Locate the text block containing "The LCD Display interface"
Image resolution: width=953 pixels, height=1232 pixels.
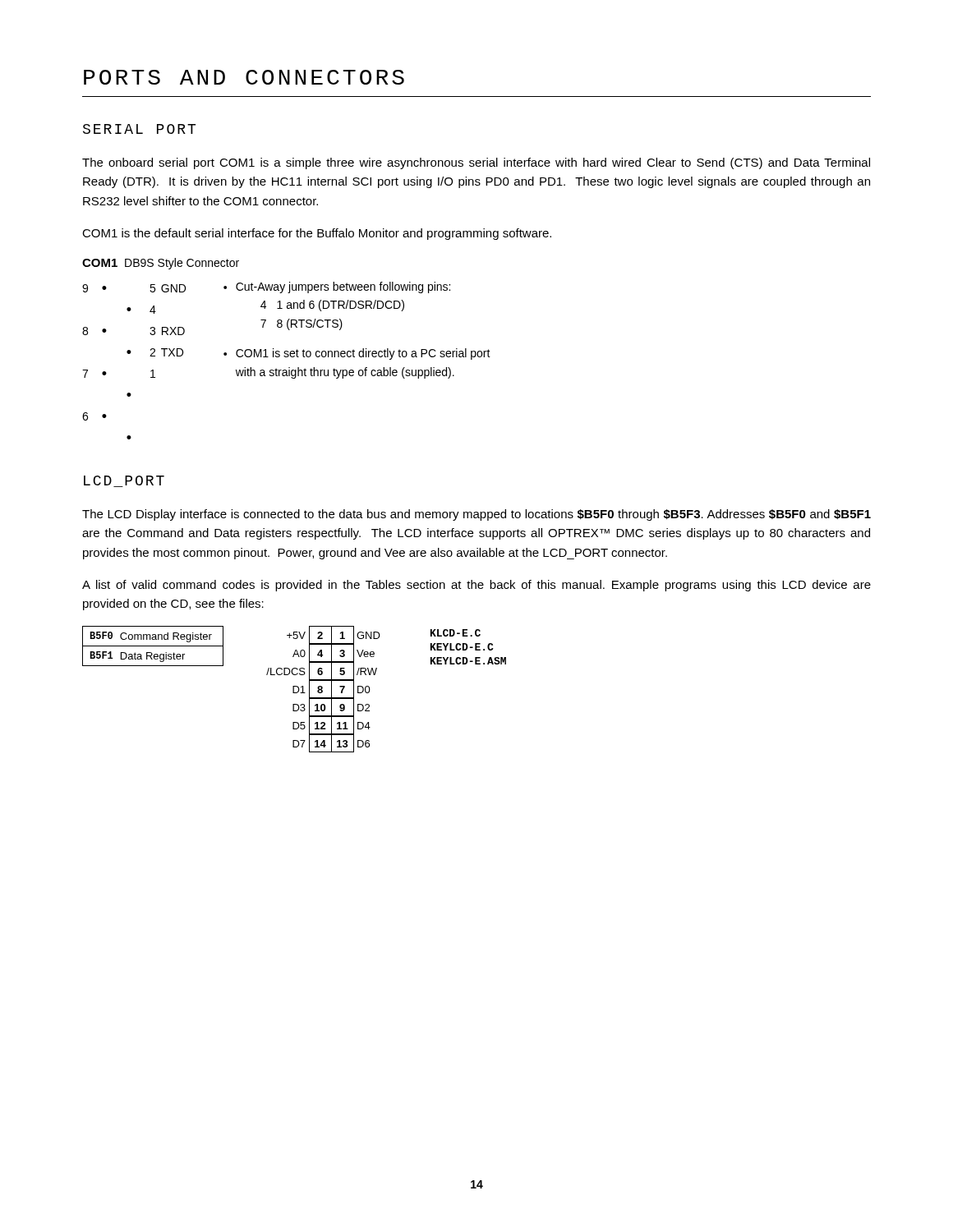476,533
